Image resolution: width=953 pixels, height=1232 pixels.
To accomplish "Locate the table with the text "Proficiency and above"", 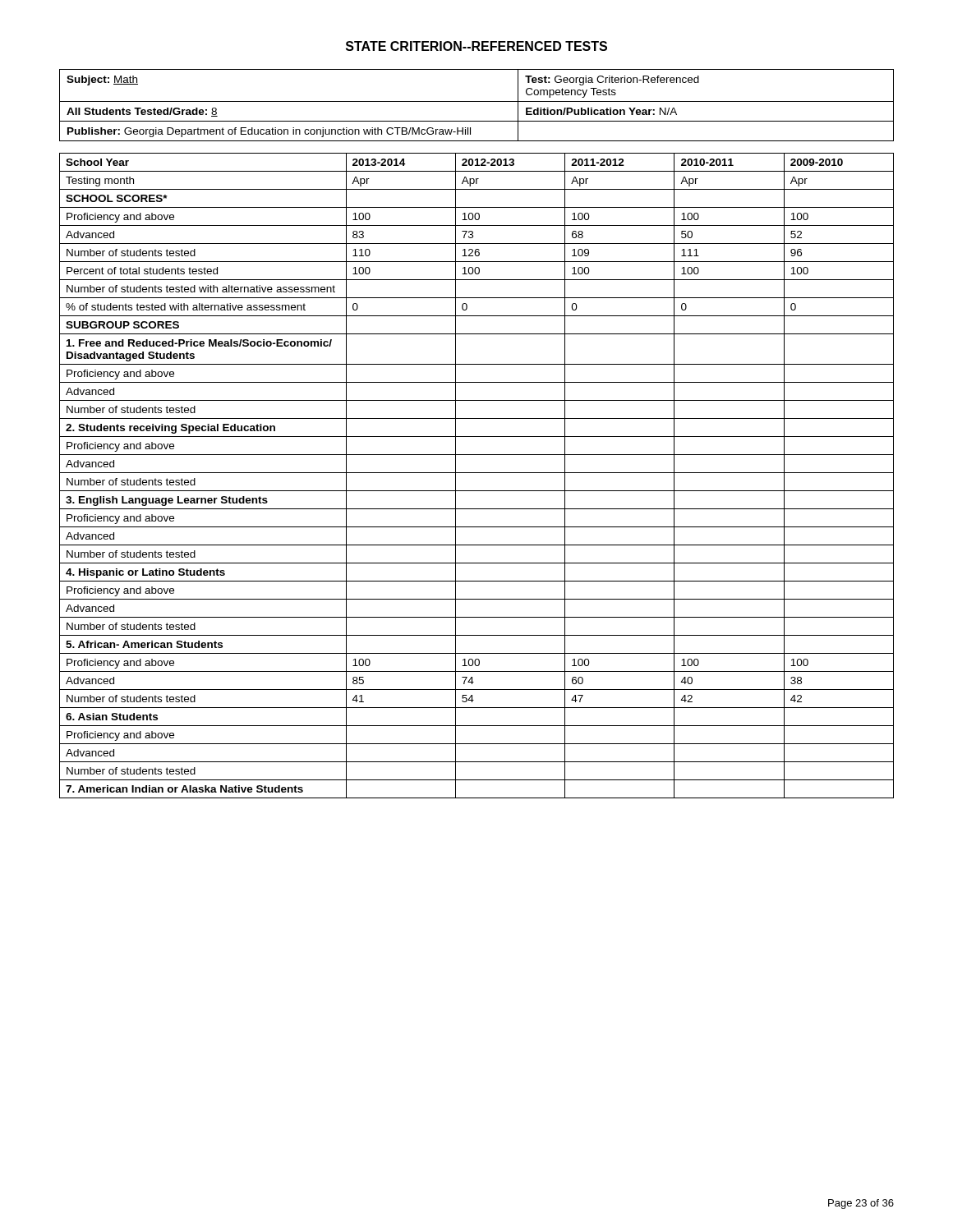I will pyautogui.click(x=476, y=476).
